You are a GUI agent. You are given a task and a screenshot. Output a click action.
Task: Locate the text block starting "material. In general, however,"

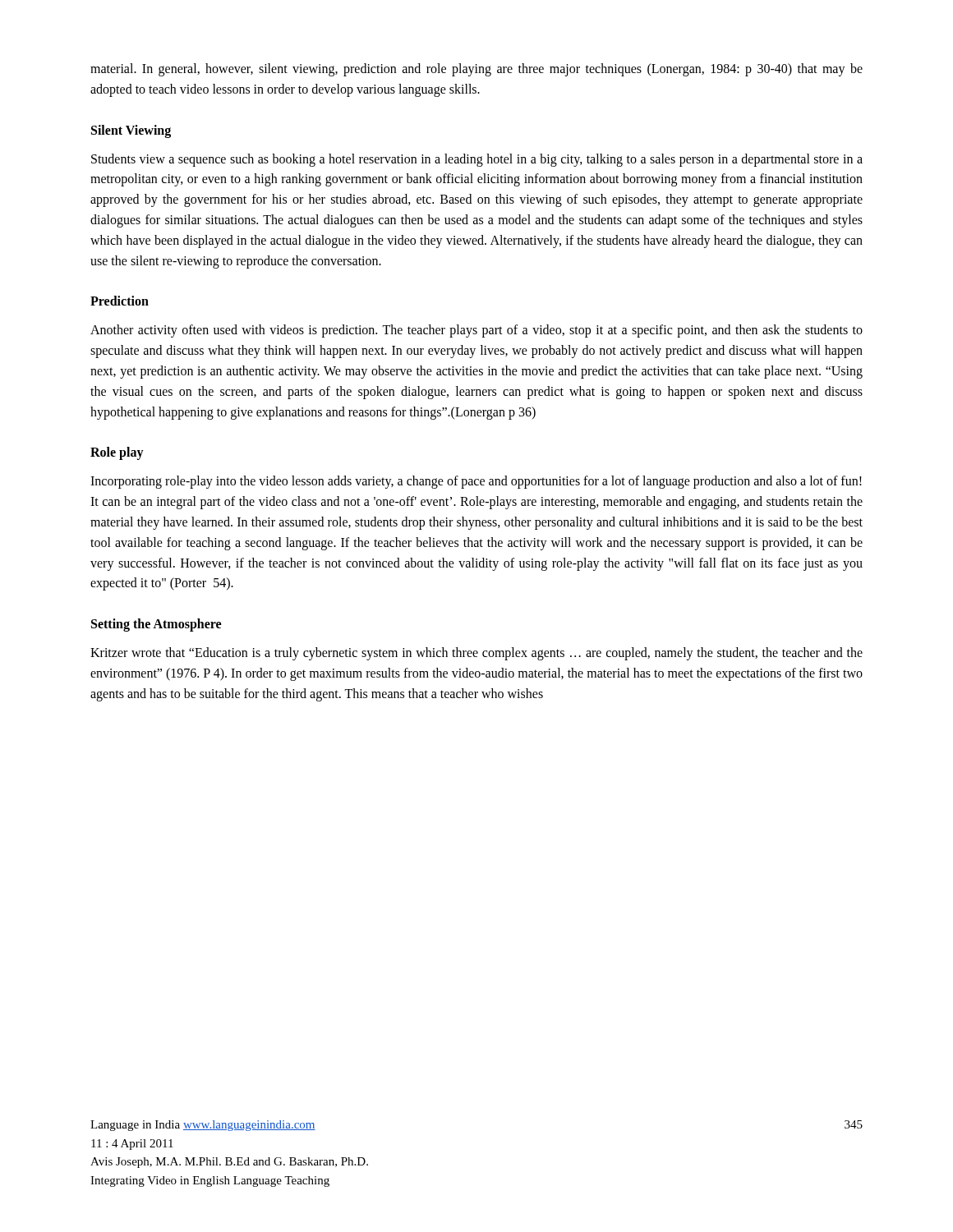click(476, 79)
